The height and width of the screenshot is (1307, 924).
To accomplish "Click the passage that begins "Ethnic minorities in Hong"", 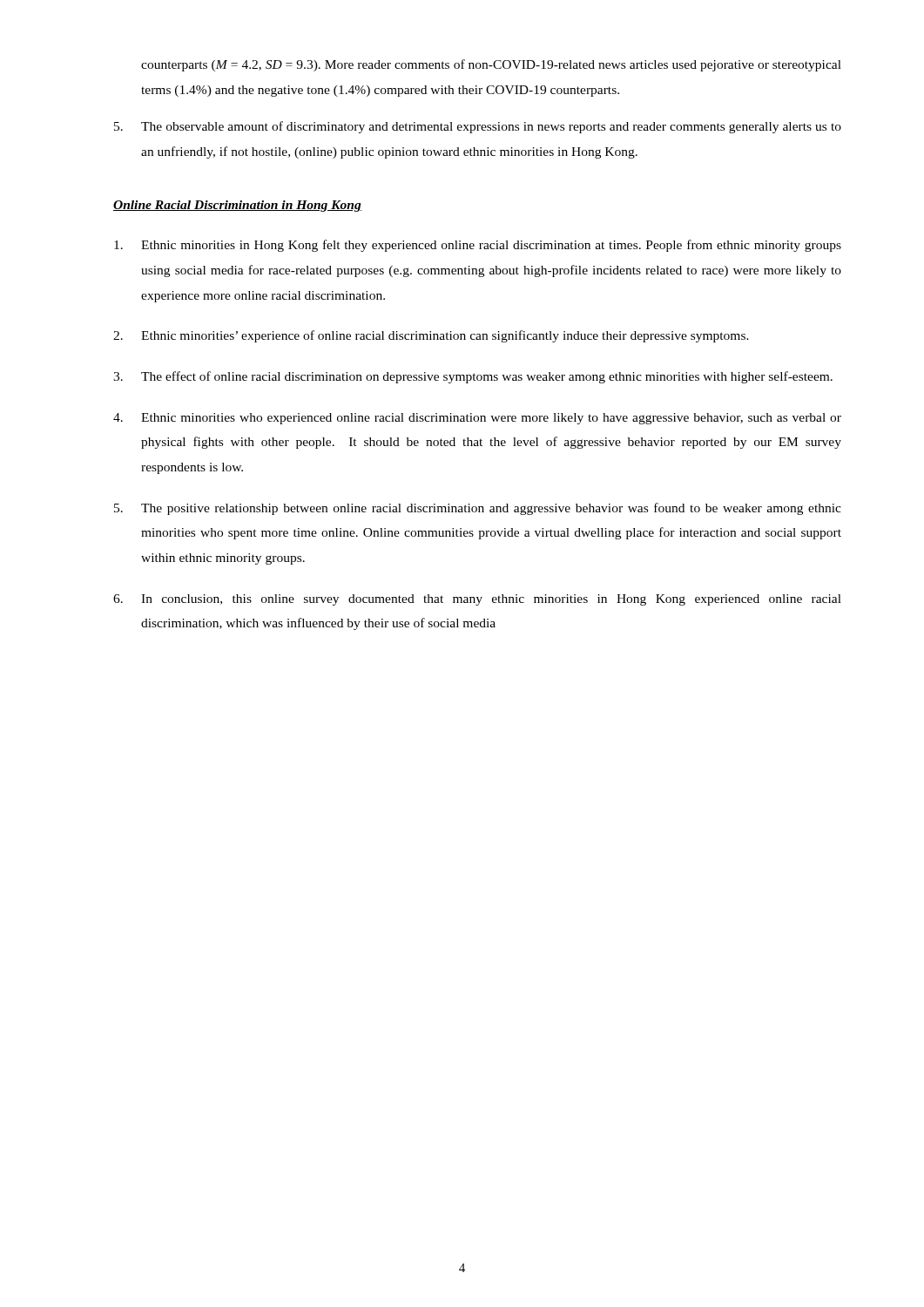I will [477, 270].
